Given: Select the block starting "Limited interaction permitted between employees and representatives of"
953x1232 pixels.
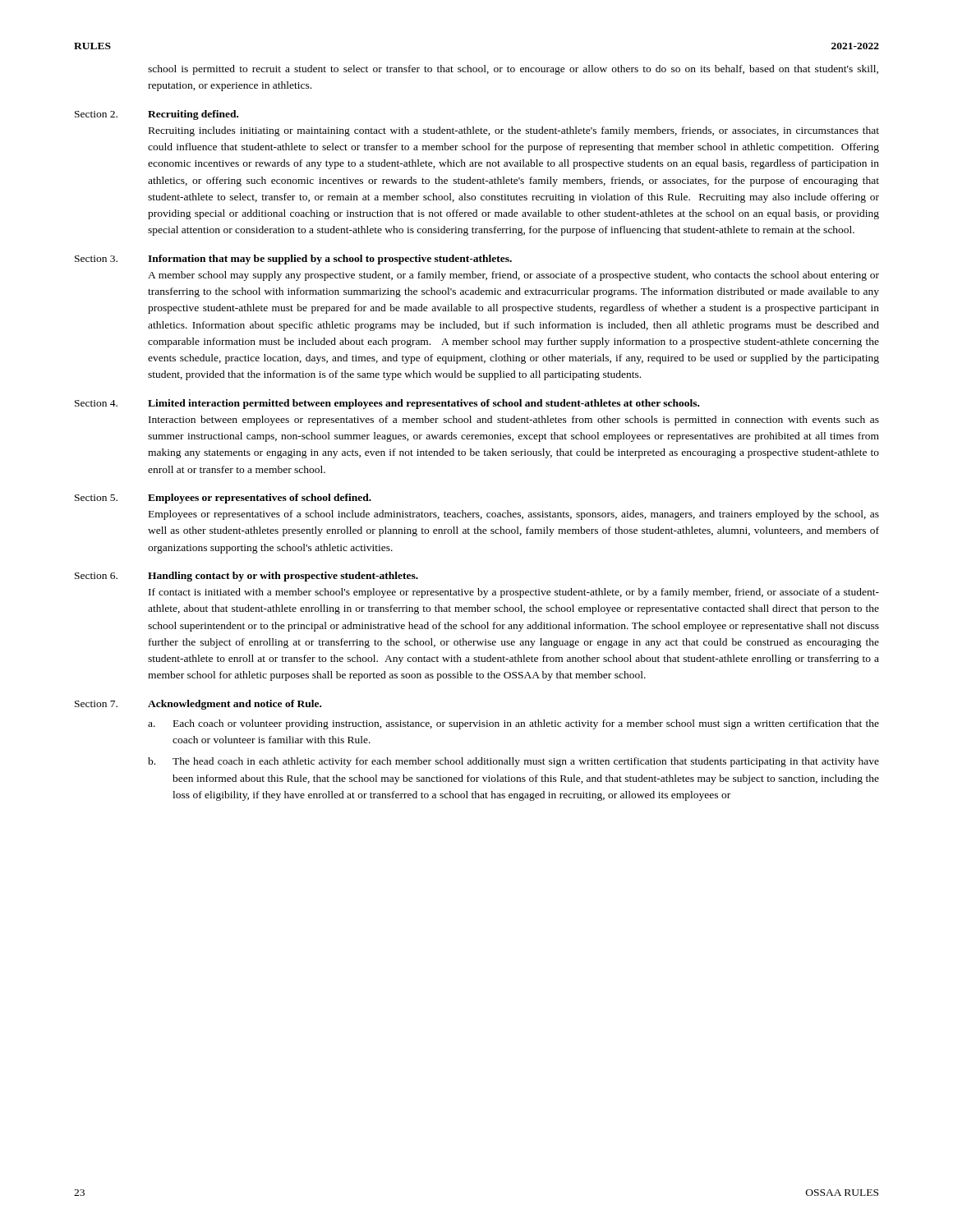Looking at the screenshot, I should 424,402.
